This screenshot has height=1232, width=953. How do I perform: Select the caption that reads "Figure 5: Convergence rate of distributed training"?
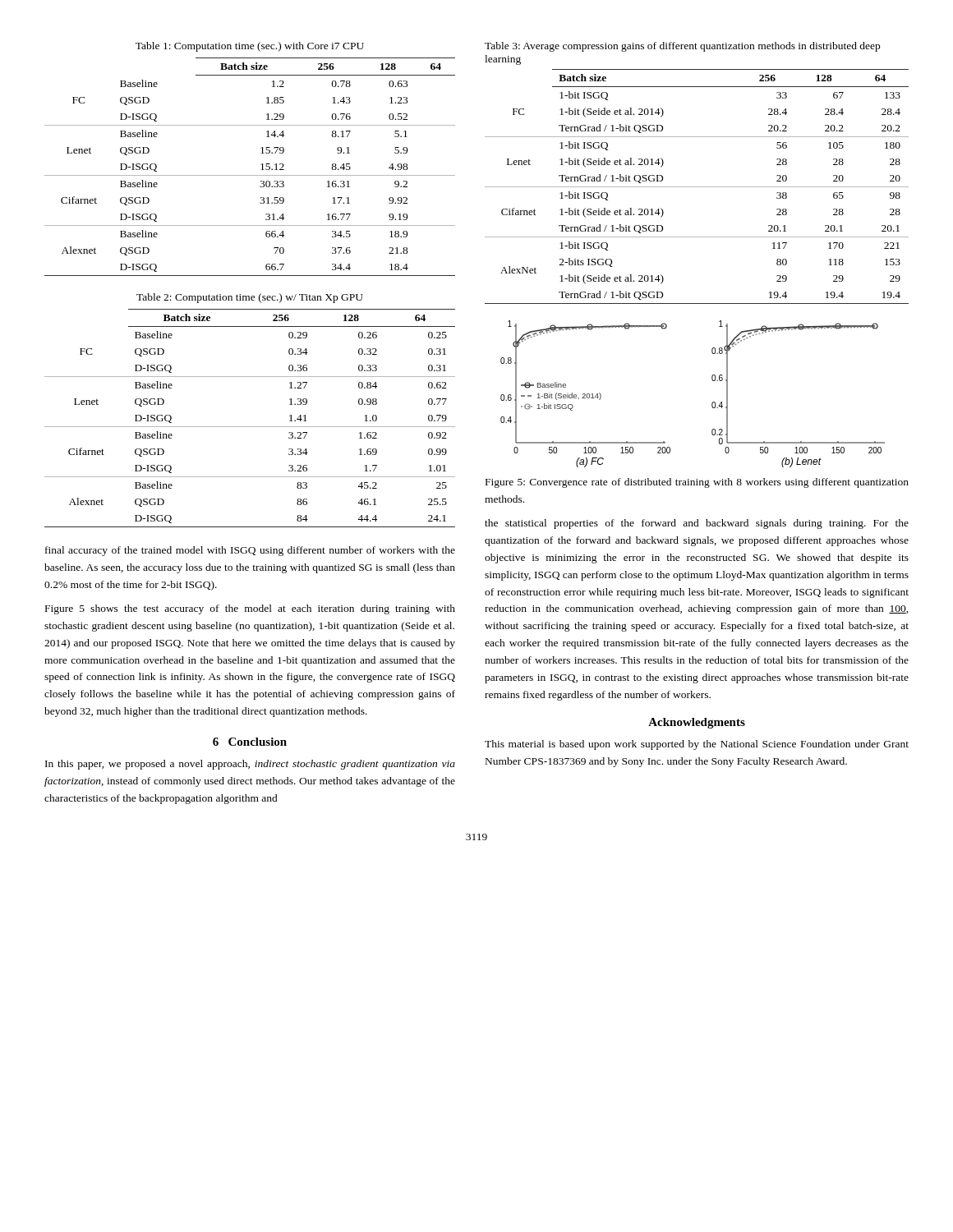click(x=697, y=490)
